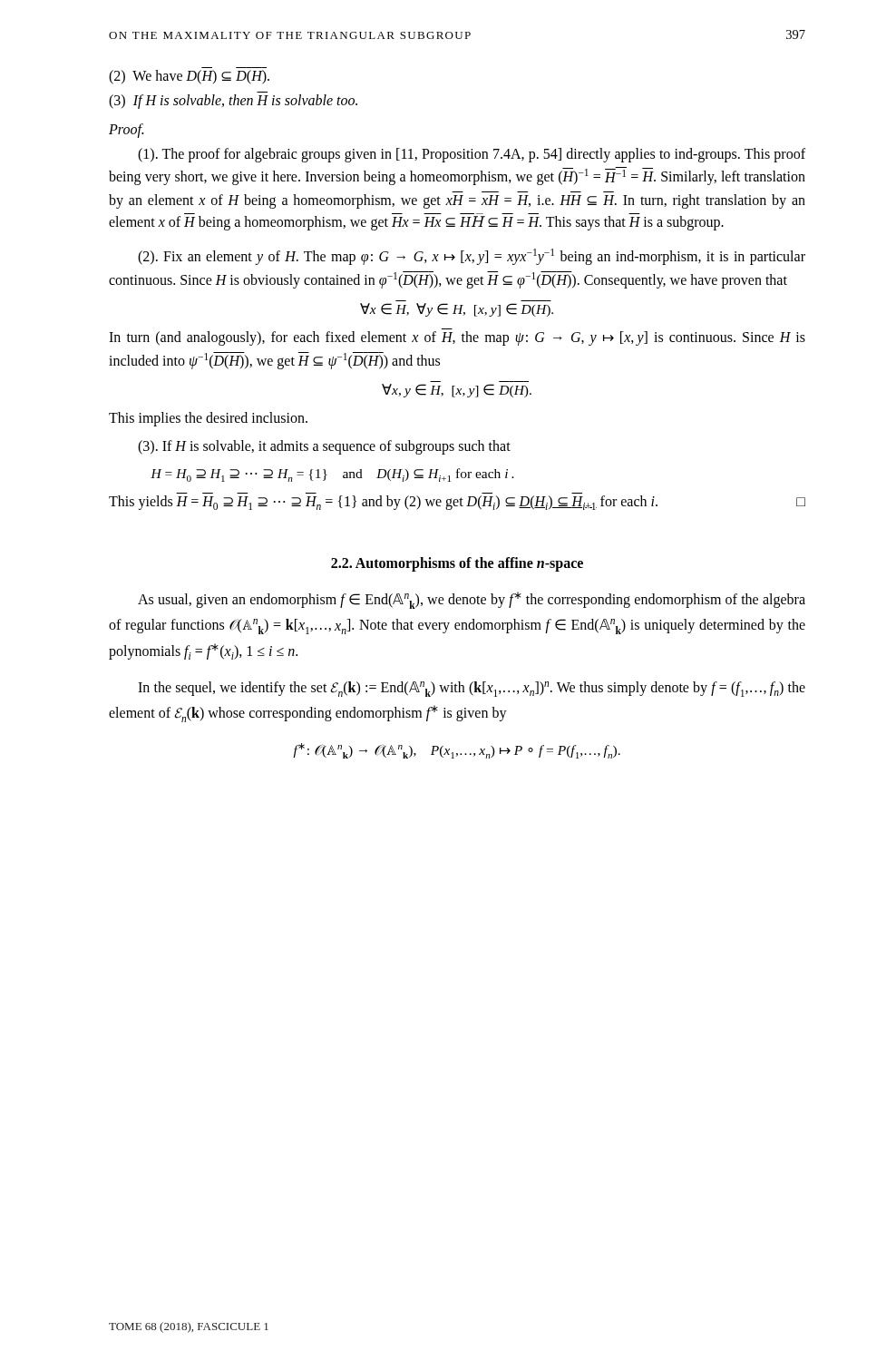
Task: Locate the text block containing "(1). The proof for algebraic"
Action: (457, 188)
